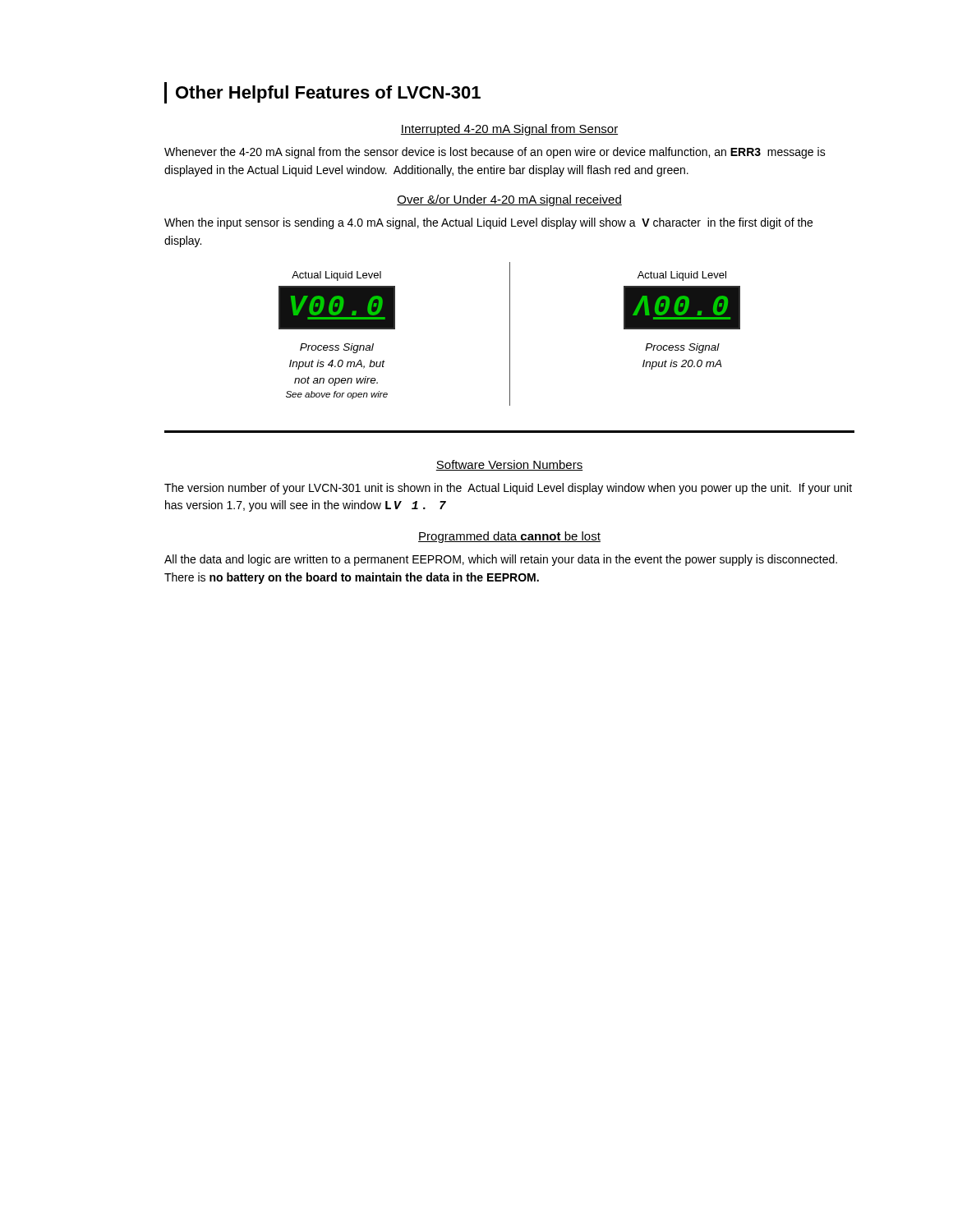Navigate to the region starting "The version number of your LVCN-301 unit"
This screenshot has width=953, height=1232.
coord(508,497)
